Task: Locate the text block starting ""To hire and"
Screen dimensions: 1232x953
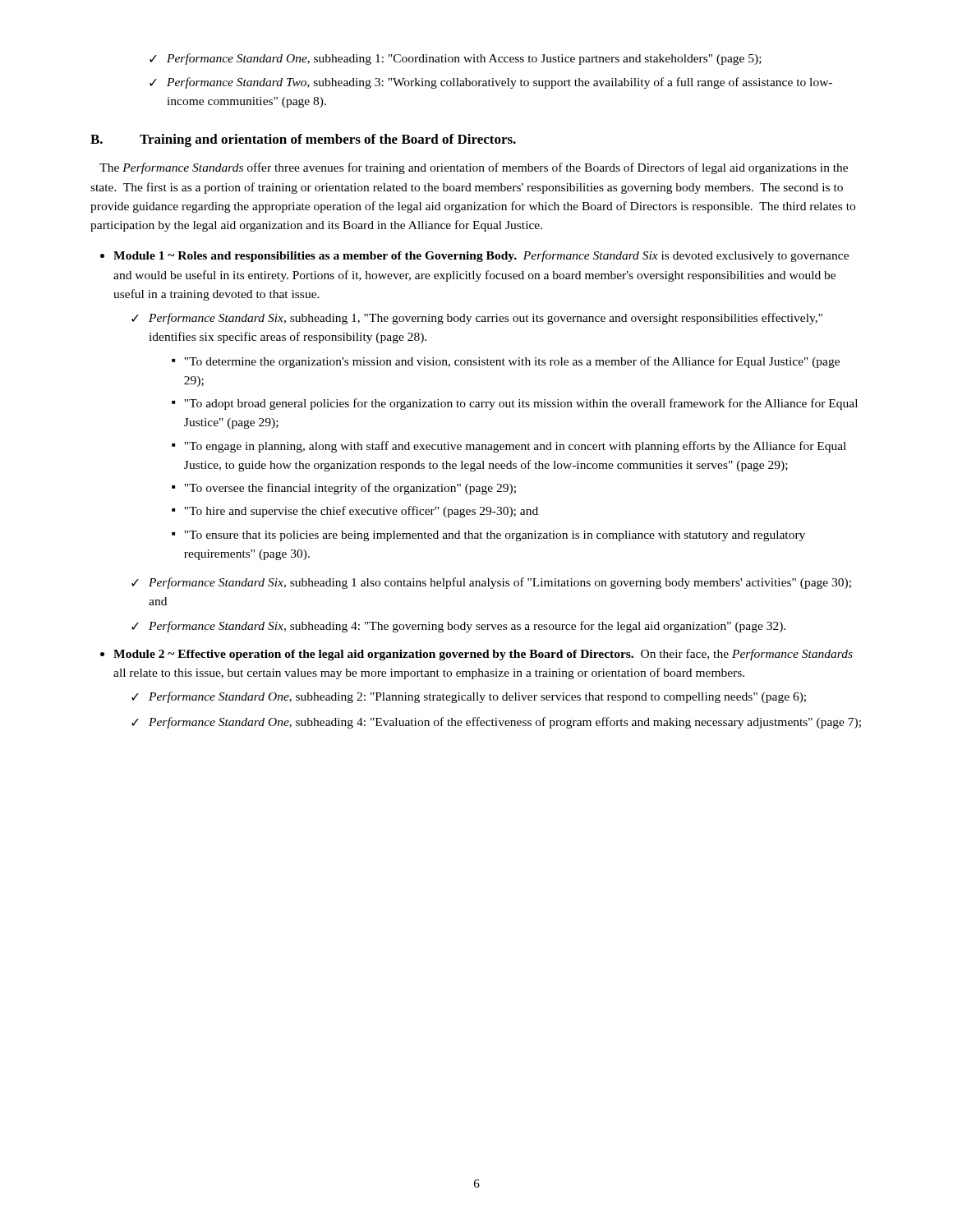Action: point(361,511)
